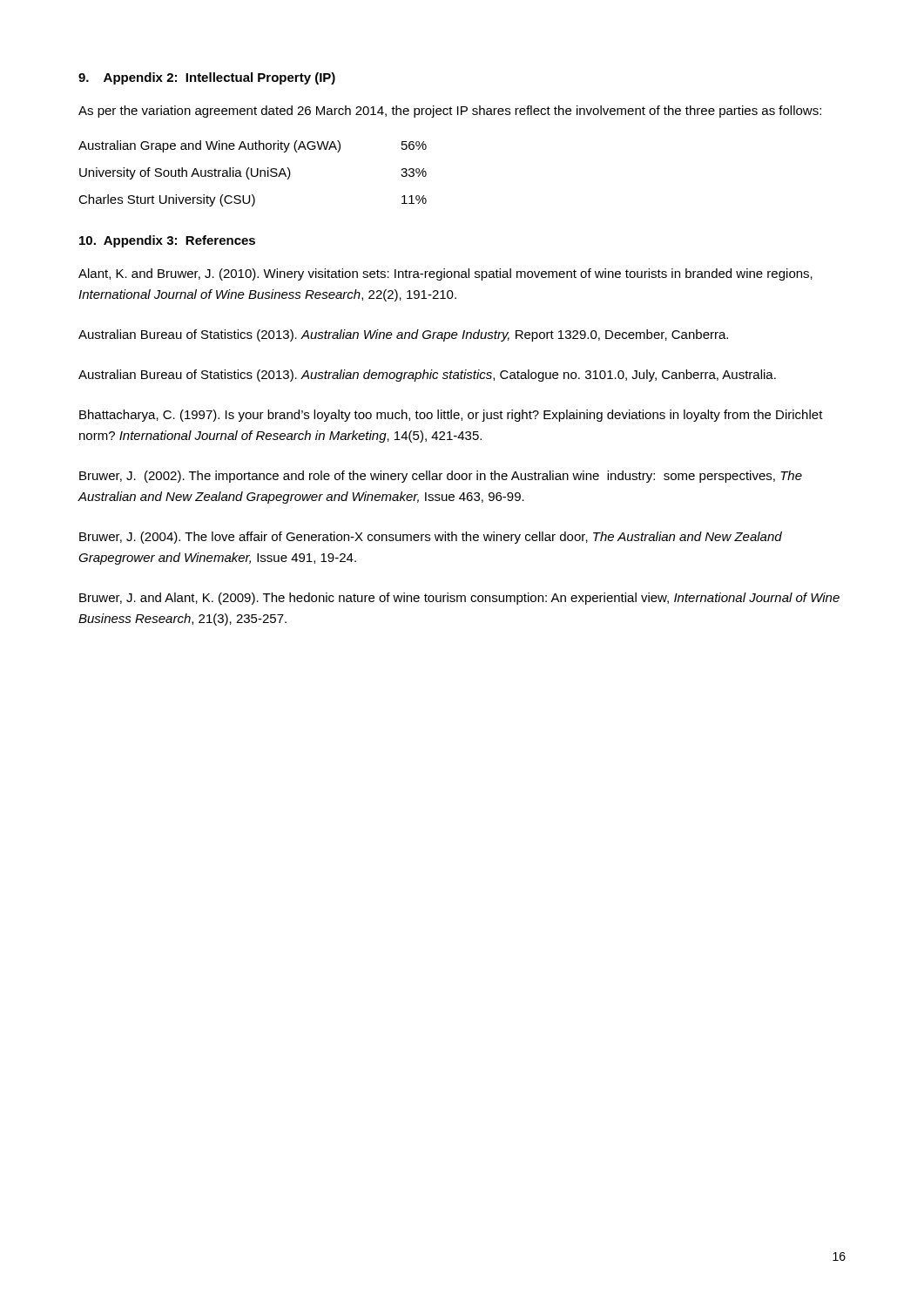
Task: Click on the text block containing "Australian Bureau of Statistics (2013). Australian demographic statistics,"
Action: (x=428, y=374)
